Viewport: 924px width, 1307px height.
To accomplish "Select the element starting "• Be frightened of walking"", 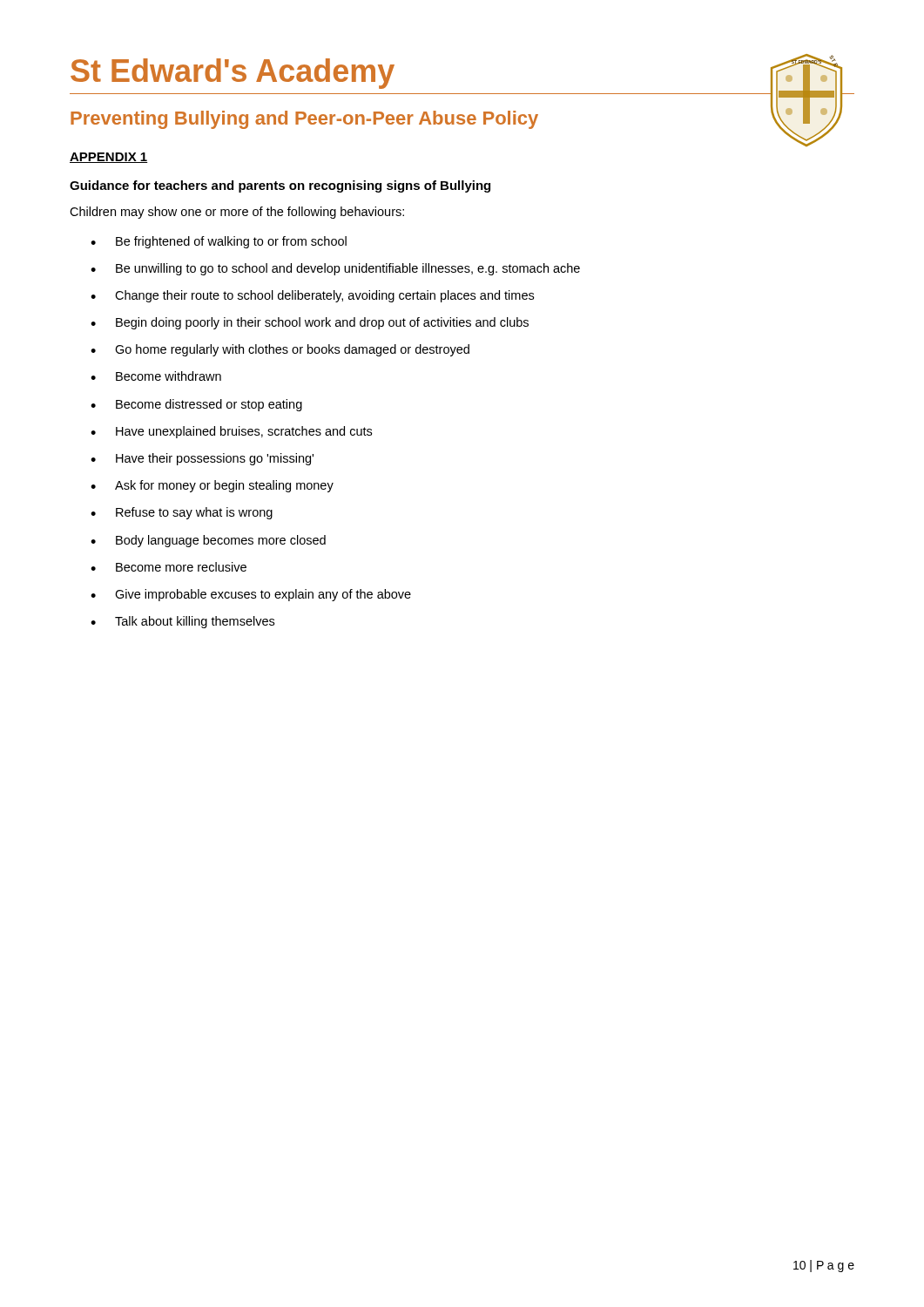I will pyautogui.click(x=219, y=242).
